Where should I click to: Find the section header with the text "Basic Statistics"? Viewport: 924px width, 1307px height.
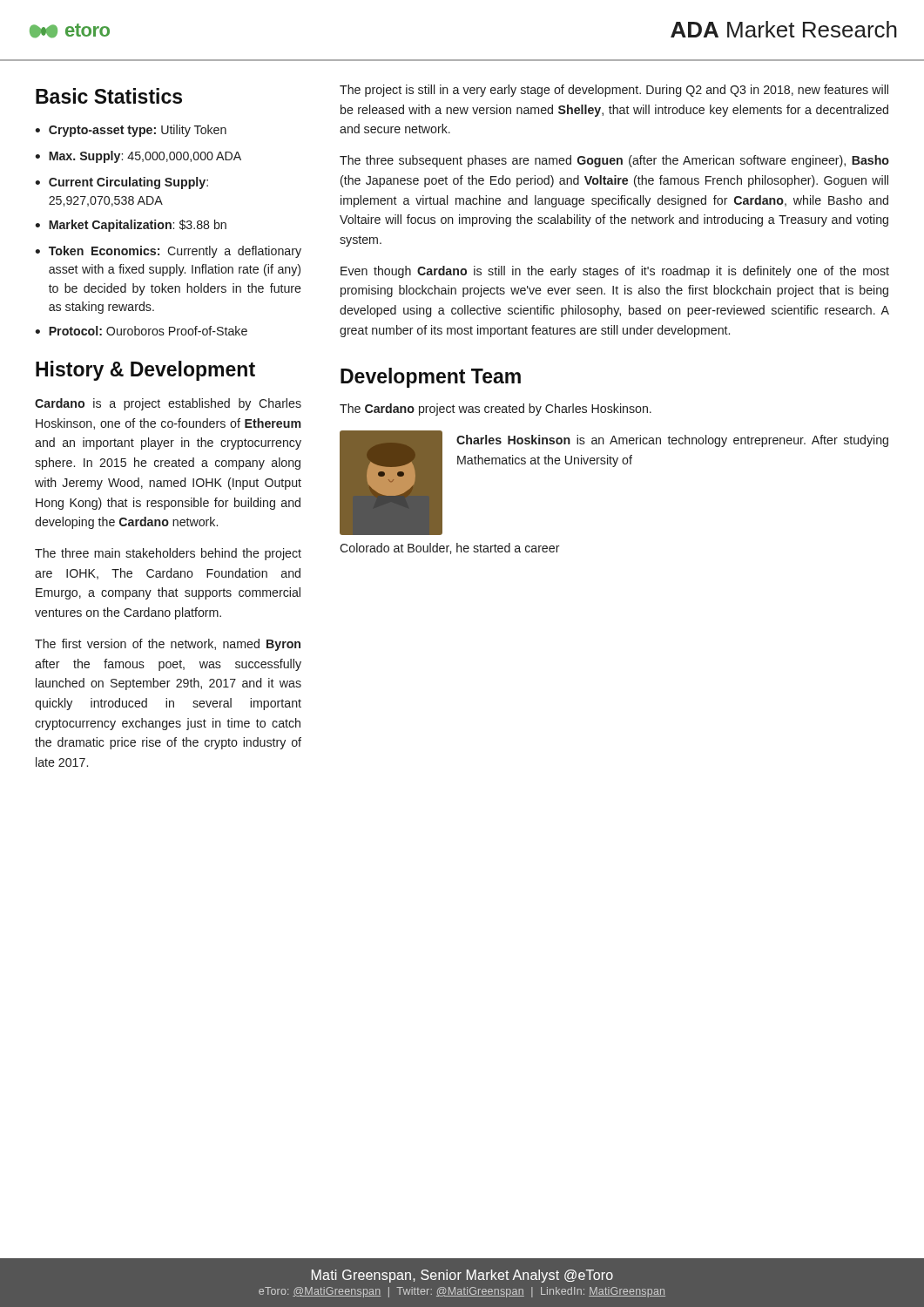click(x=109, y=97)
